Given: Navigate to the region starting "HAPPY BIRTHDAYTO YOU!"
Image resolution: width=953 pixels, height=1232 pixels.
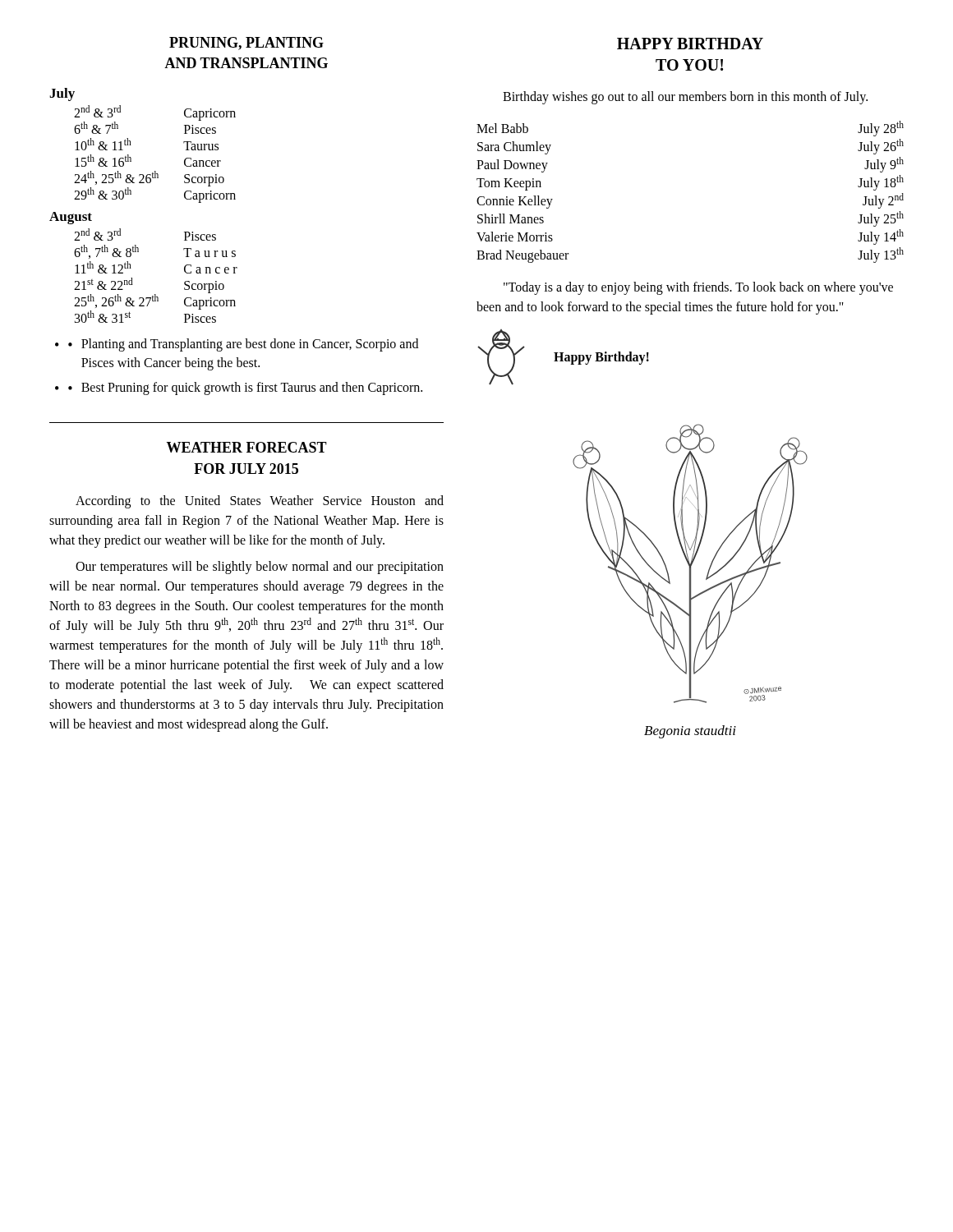Looking at the screenshot, I should click(x=690, y=54).
